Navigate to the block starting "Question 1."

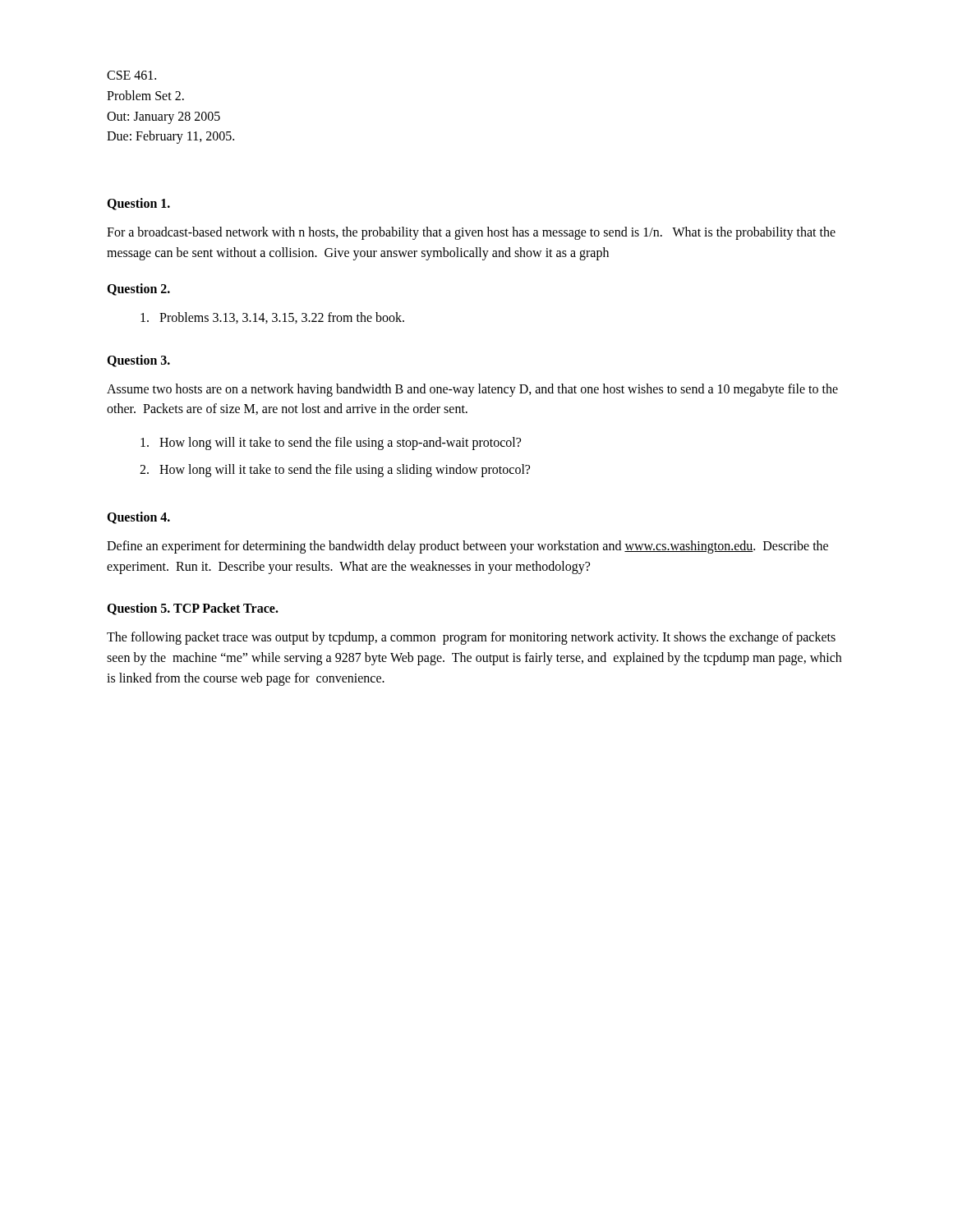(x=139, y=203)
